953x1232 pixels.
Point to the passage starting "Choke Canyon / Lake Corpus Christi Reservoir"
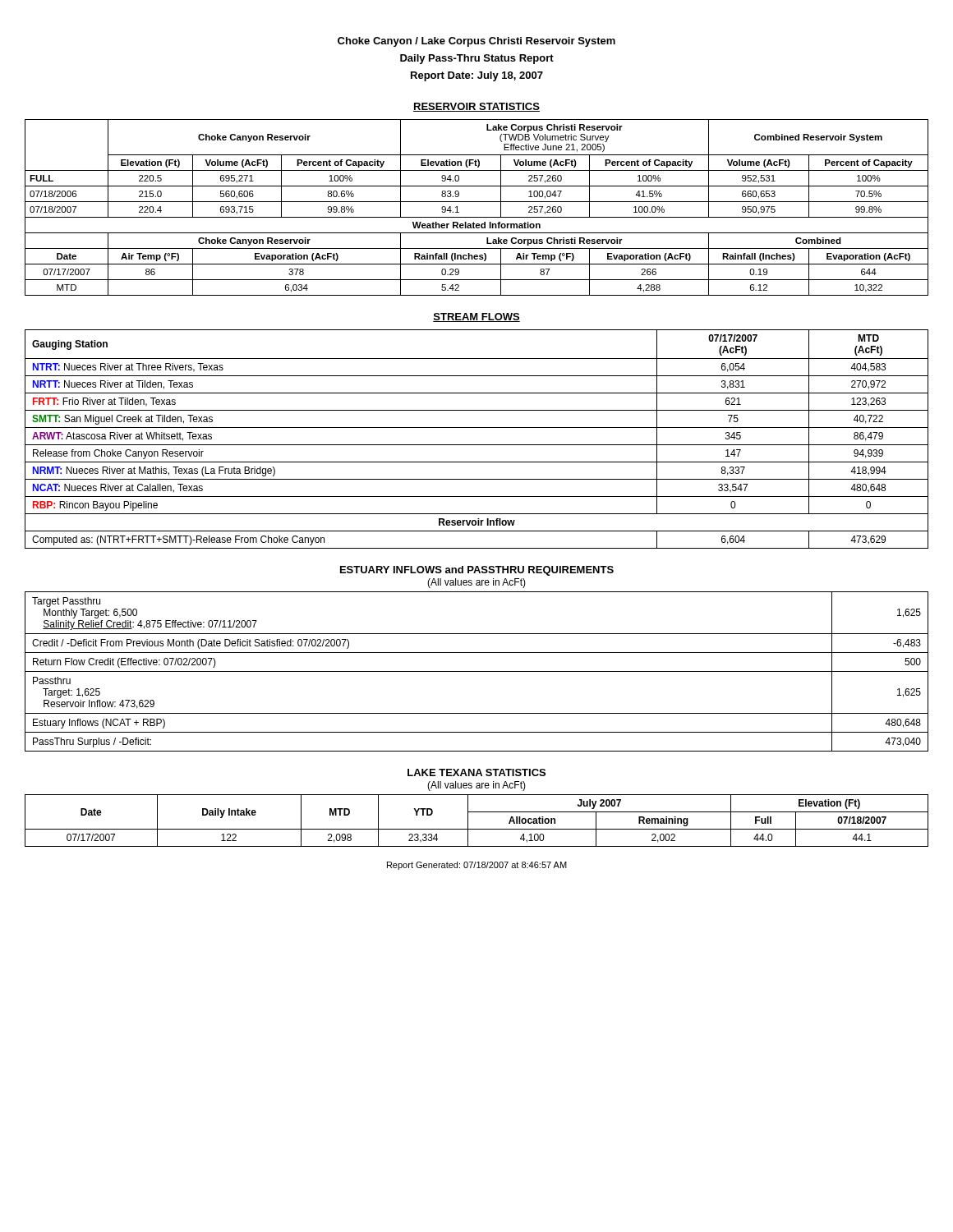coord(476,58)
